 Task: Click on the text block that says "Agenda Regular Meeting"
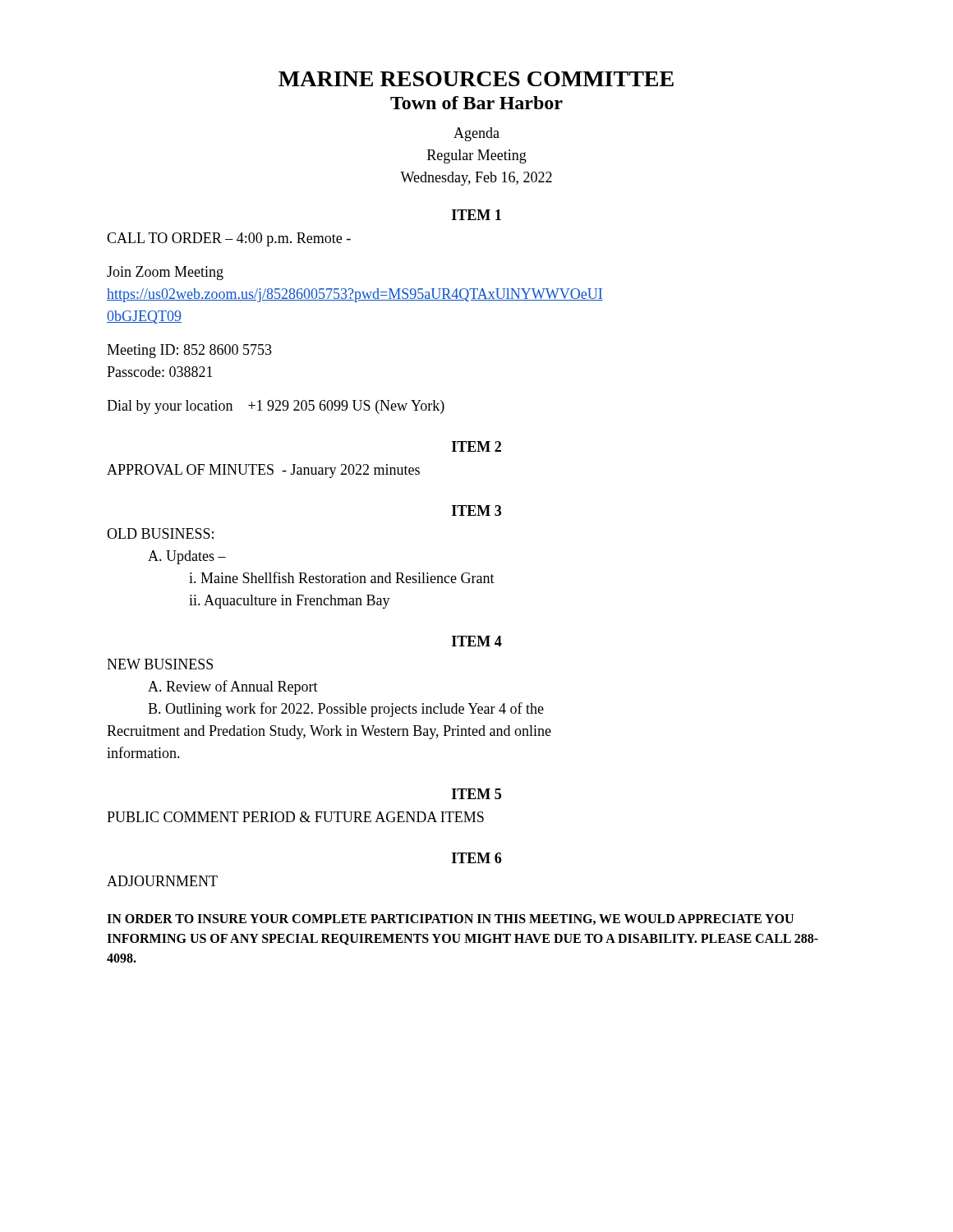click(476, 155)
